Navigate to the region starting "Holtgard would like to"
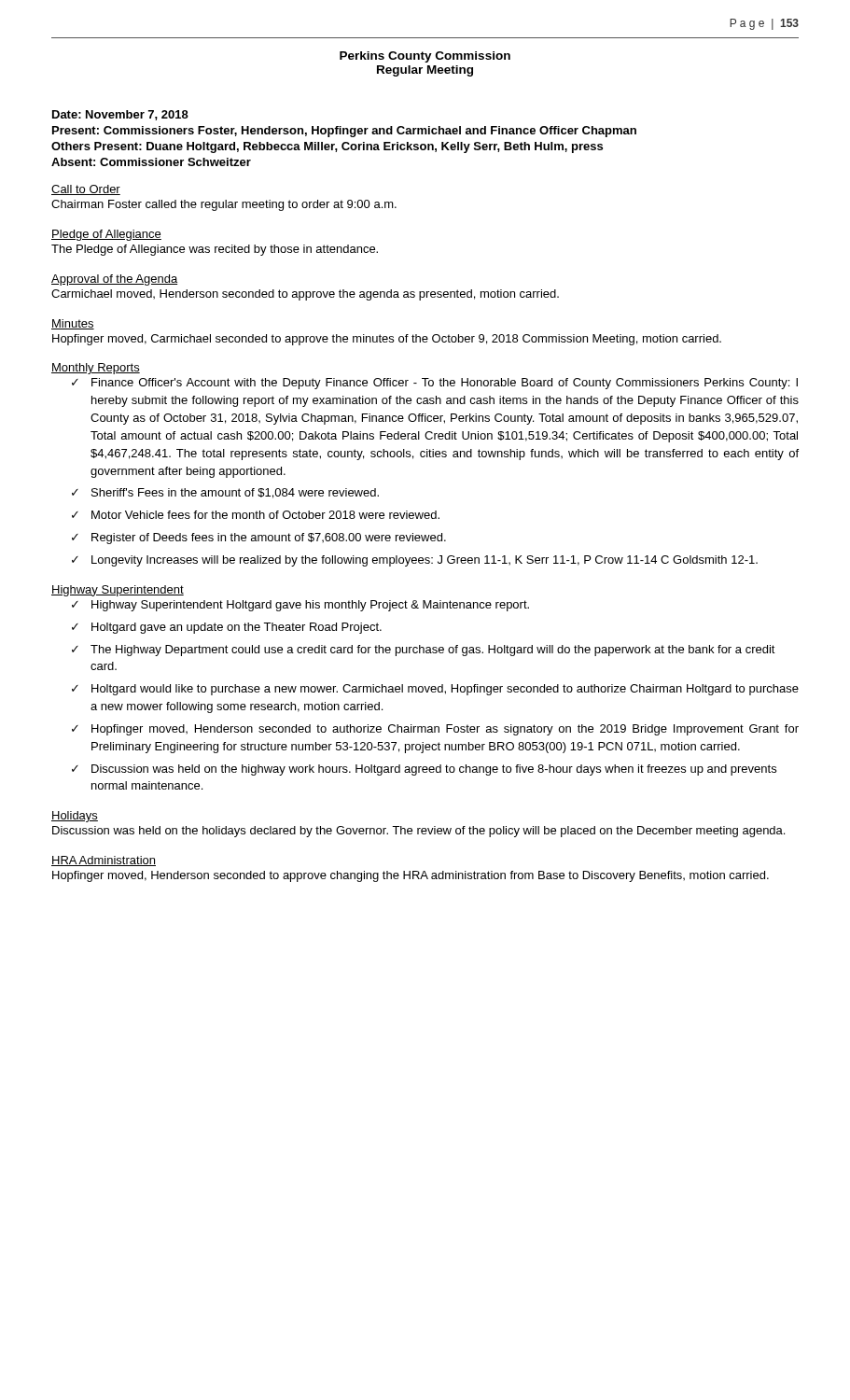Viewport: 850px width, 1400px height. click(x=445, y=697)
